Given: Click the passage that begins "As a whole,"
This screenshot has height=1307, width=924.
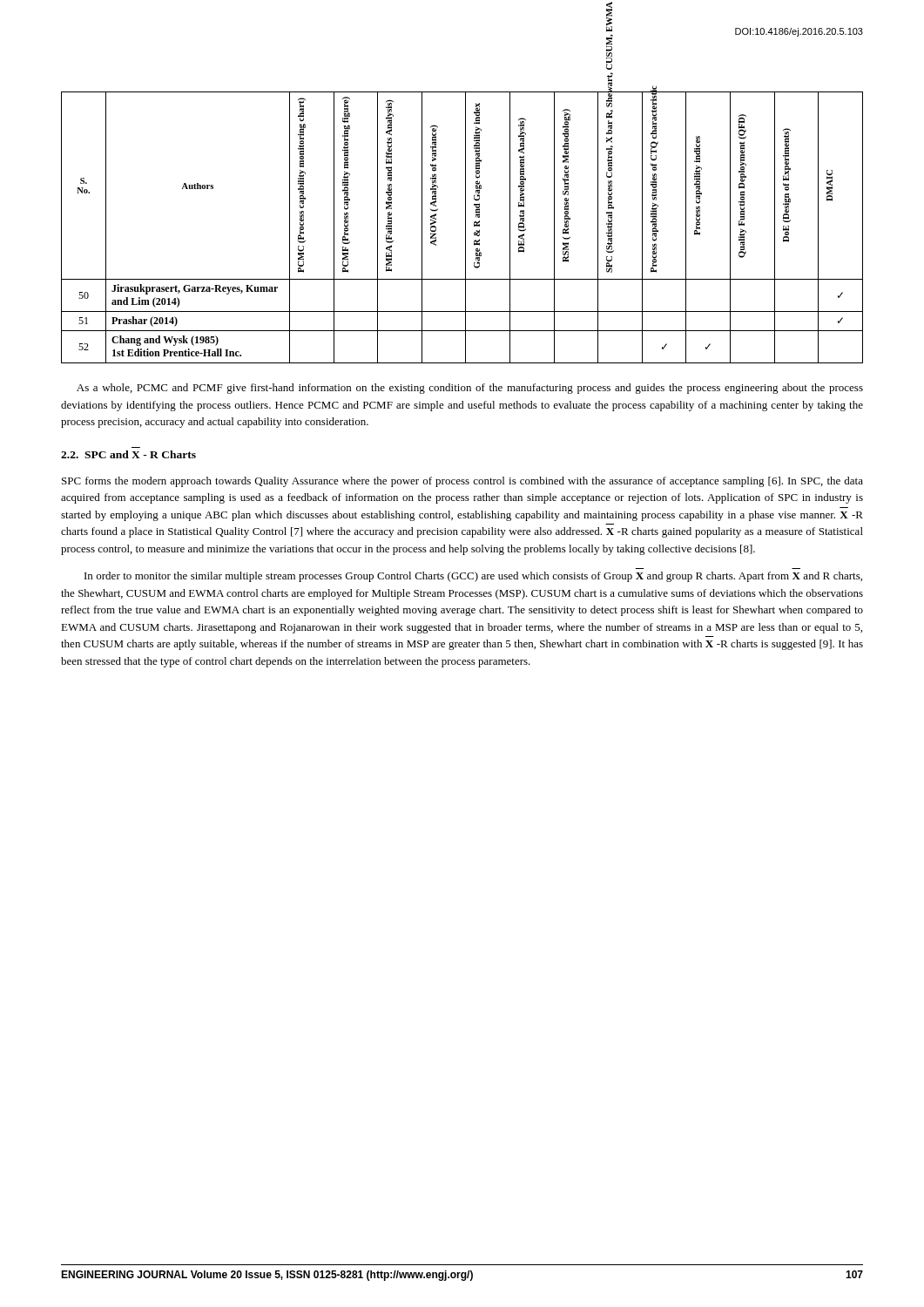Looking at the screenshot, I should [x=462, y=404].
